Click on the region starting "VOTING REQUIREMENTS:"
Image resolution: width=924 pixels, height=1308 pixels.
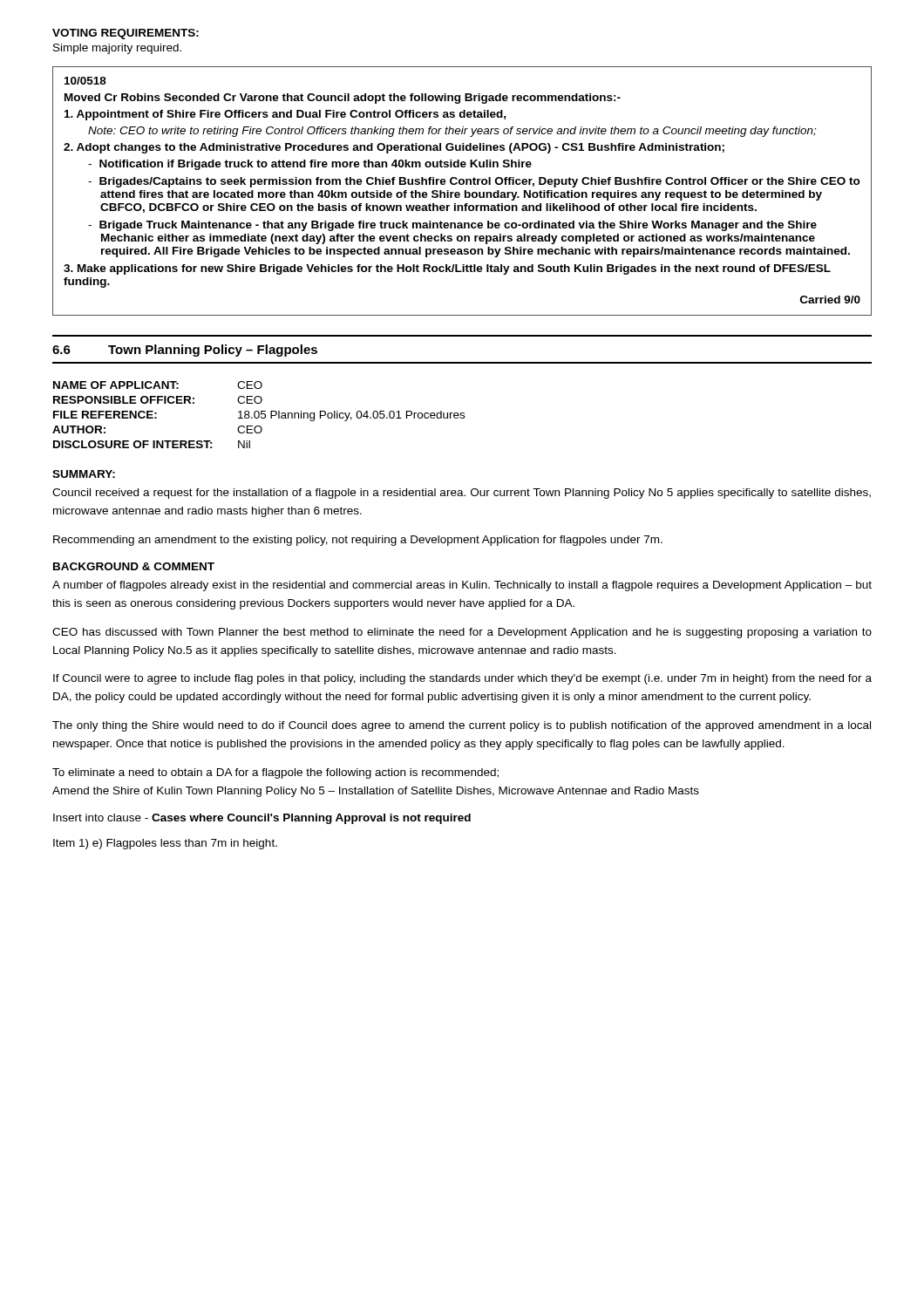tap(126, 33)
